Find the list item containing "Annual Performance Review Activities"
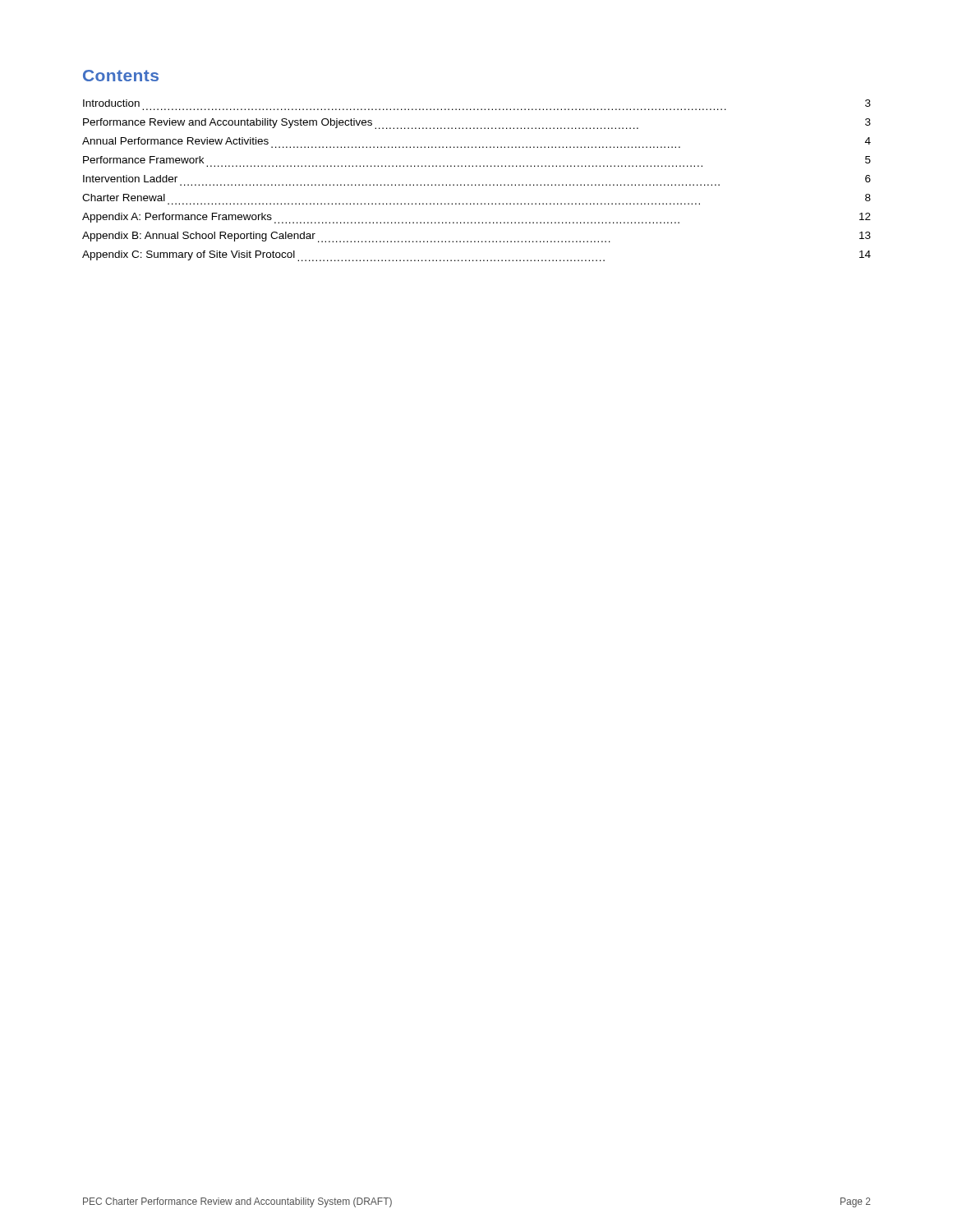Viewport: 953px width, 1232px height. [476, 141]
